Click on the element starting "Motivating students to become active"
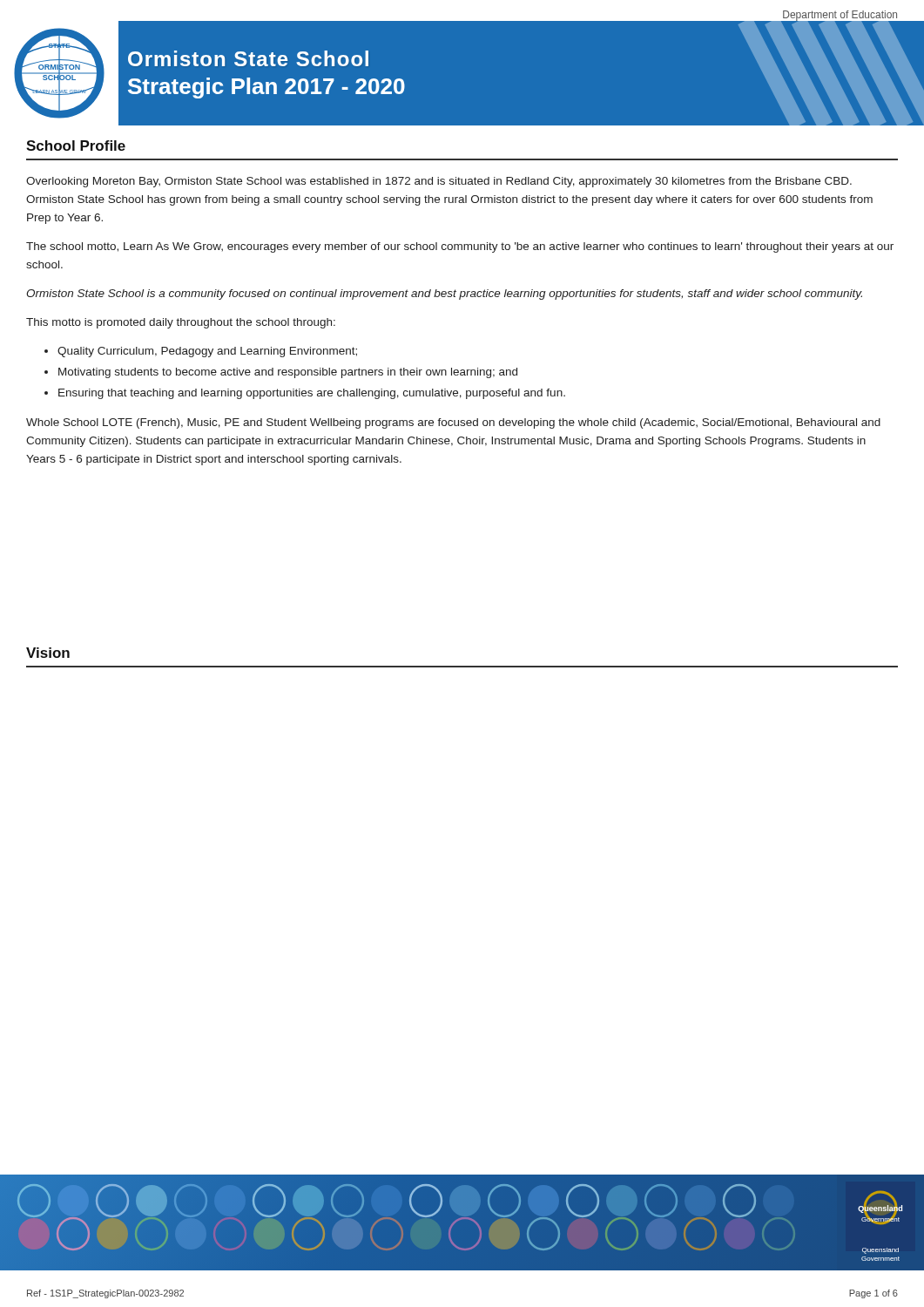This screenshot has width=924, height=1307. [x=288, y=372]
